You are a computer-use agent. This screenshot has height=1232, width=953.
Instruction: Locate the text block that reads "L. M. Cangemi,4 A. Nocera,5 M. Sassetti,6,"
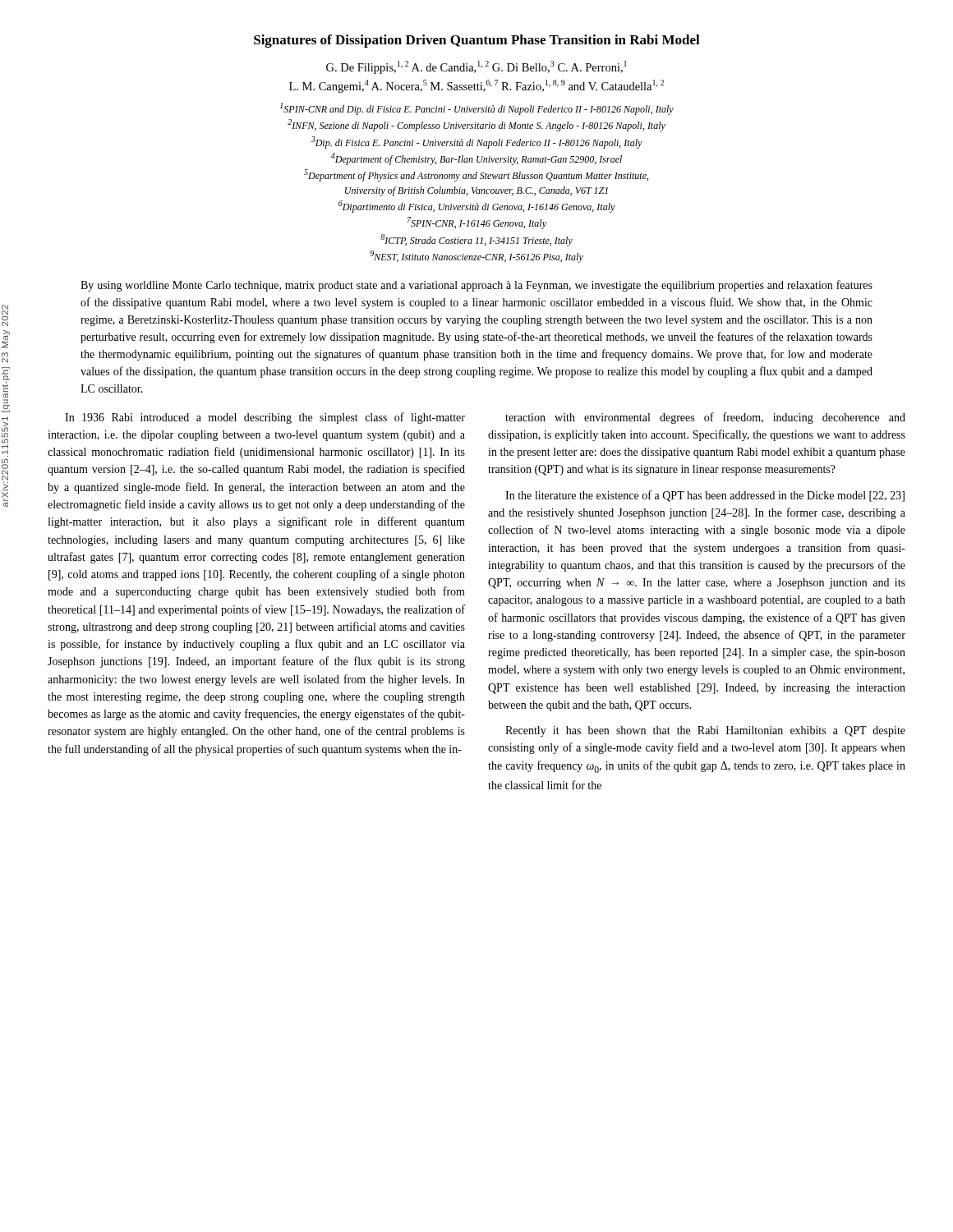(476, 85)
